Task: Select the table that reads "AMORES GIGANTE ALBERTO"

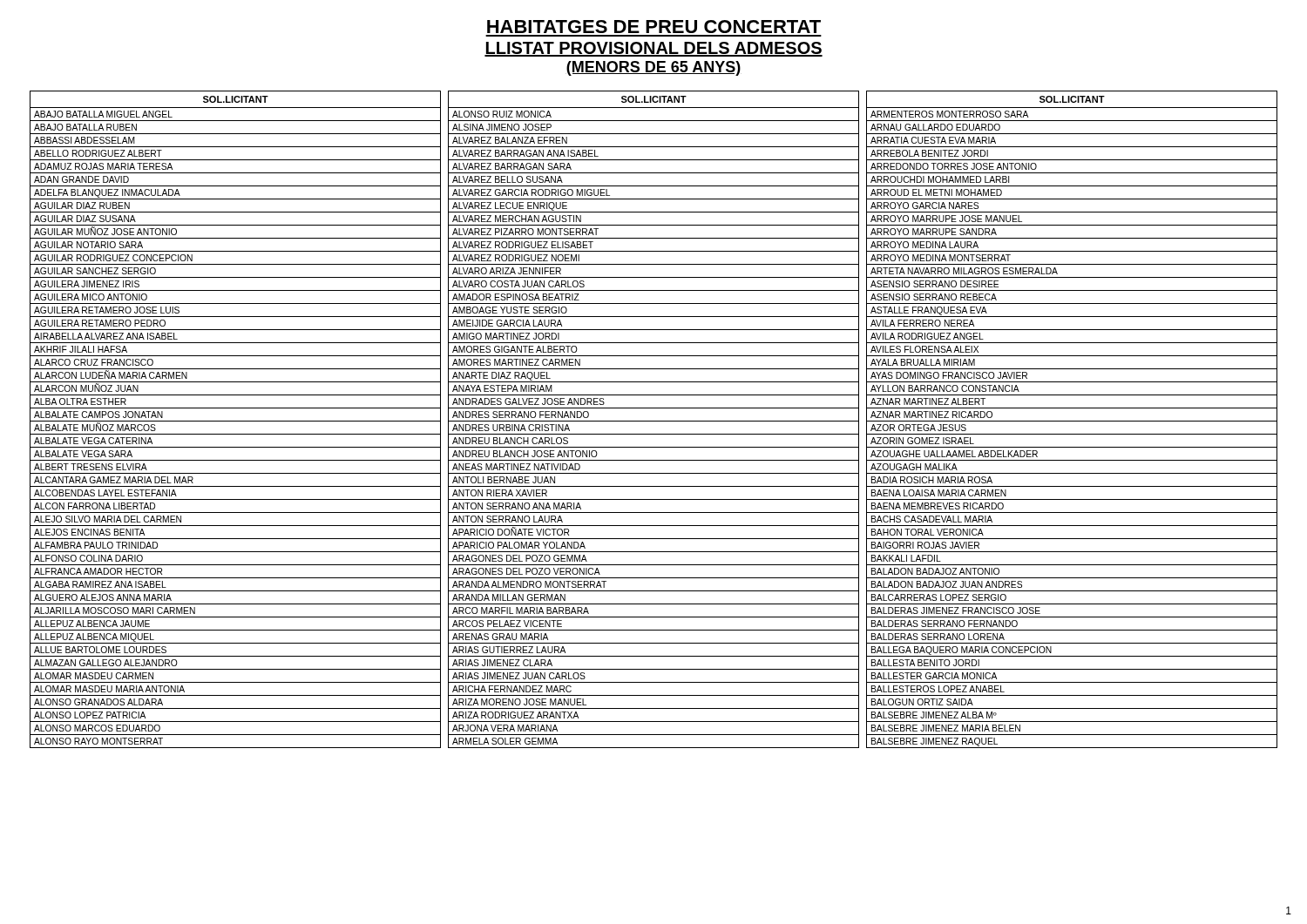Action: [654, 419]
